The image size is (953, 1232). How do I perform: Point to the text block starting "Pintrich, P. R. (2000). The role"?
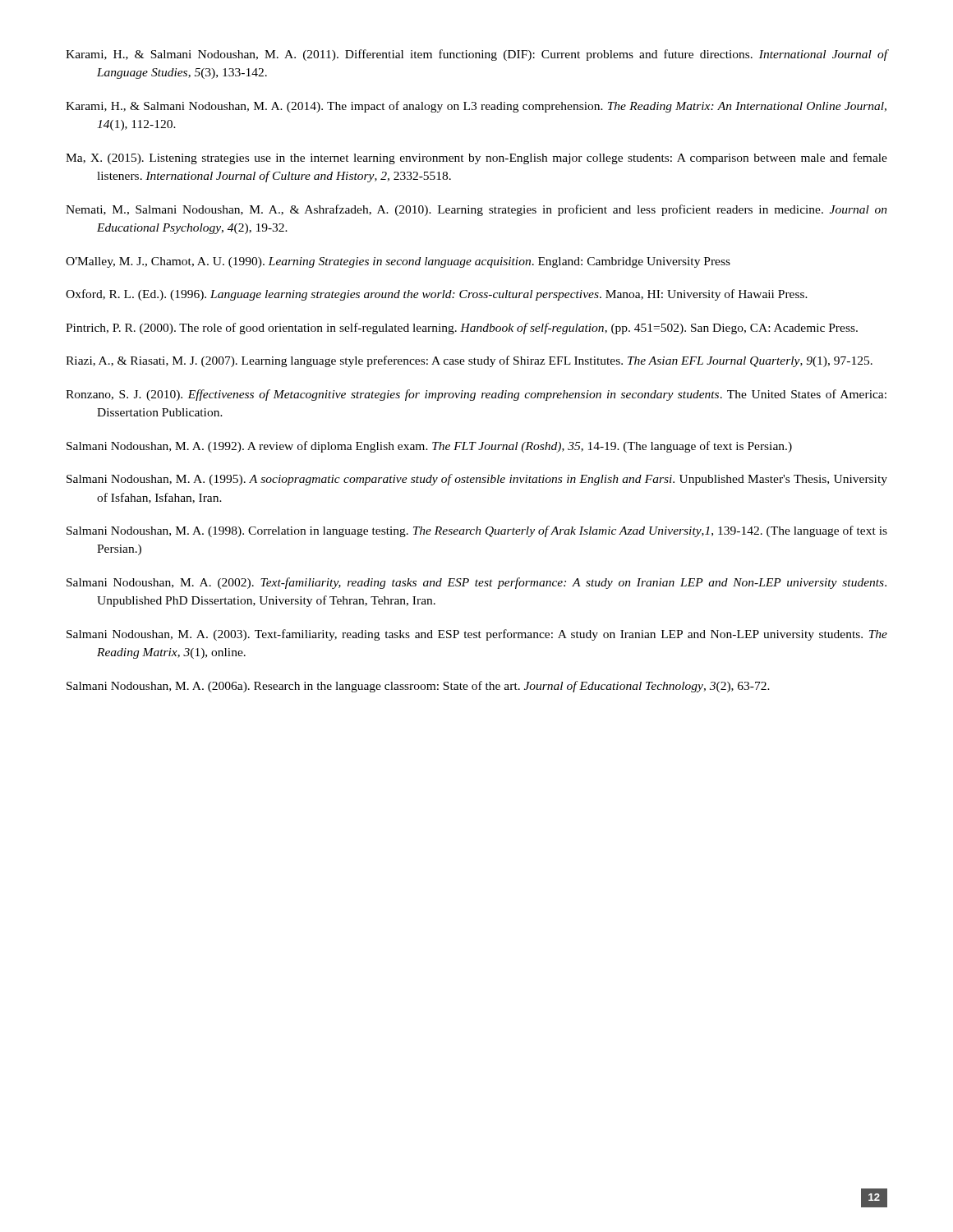[x=462, y=327]
